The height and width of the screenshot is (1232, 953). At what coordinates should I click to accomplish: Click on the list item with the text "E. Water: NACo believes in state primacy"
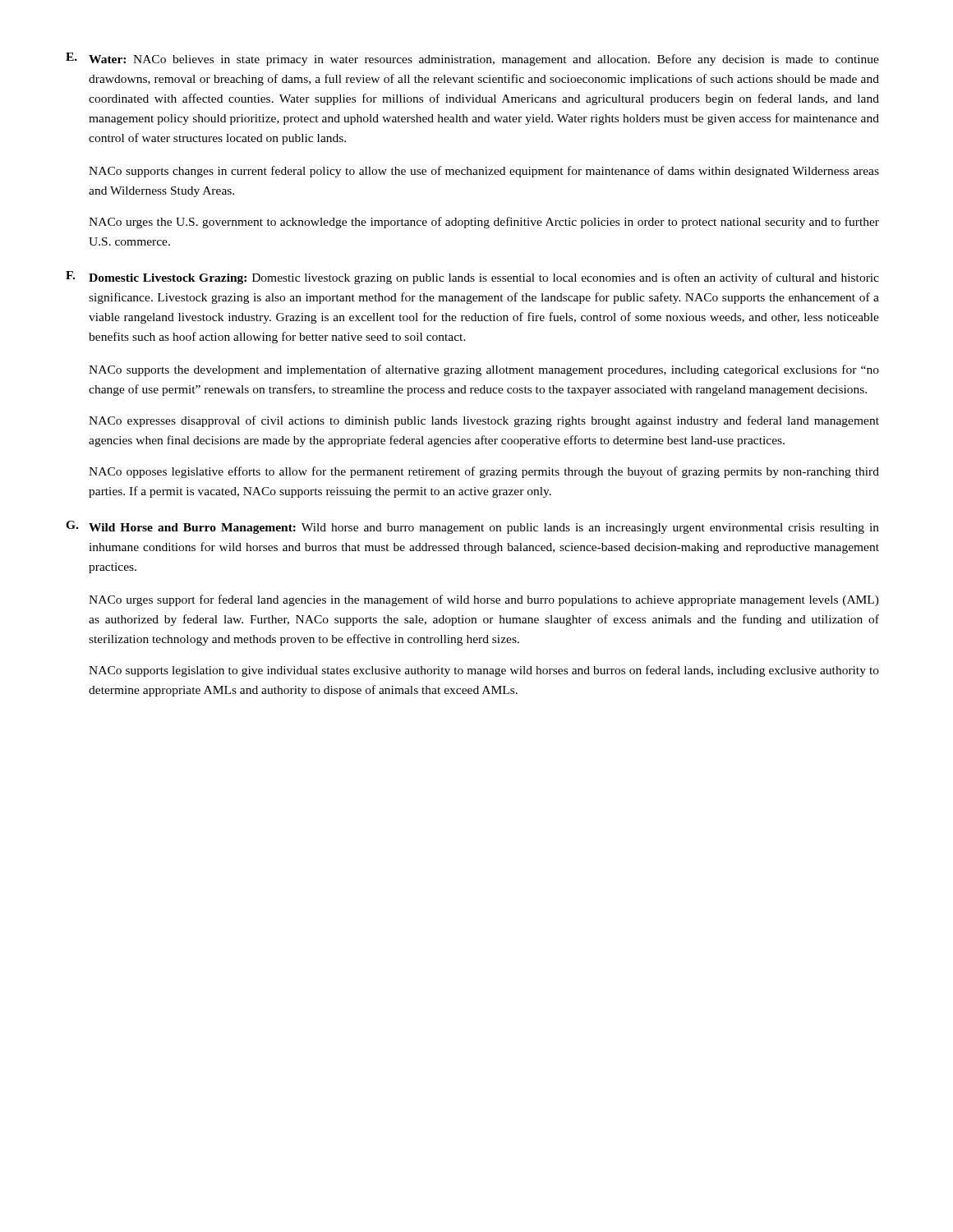coord(472,99)
